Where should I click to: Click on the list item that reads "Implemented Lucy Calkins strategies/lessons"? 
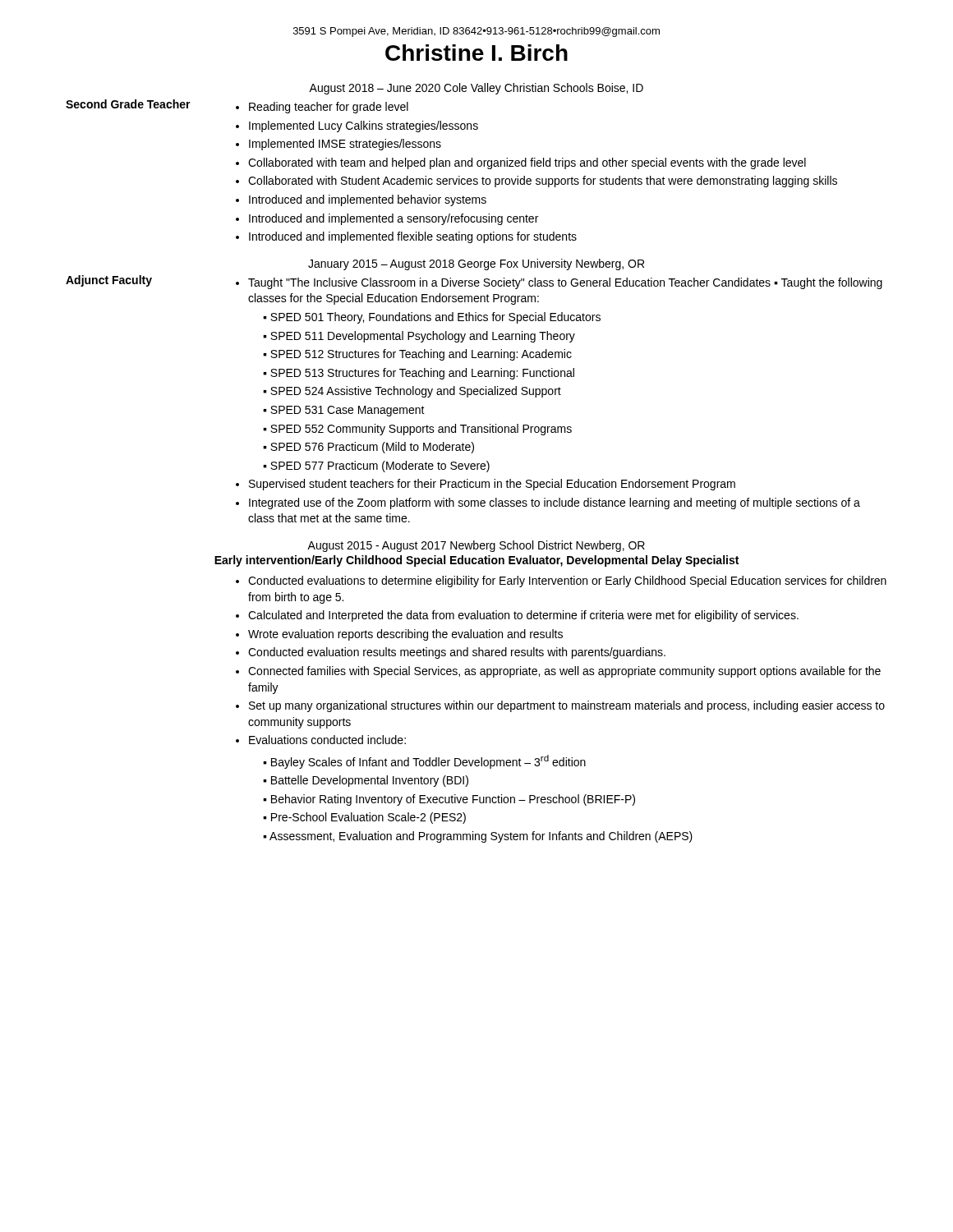pyautogui.click(x=363, y=125)
